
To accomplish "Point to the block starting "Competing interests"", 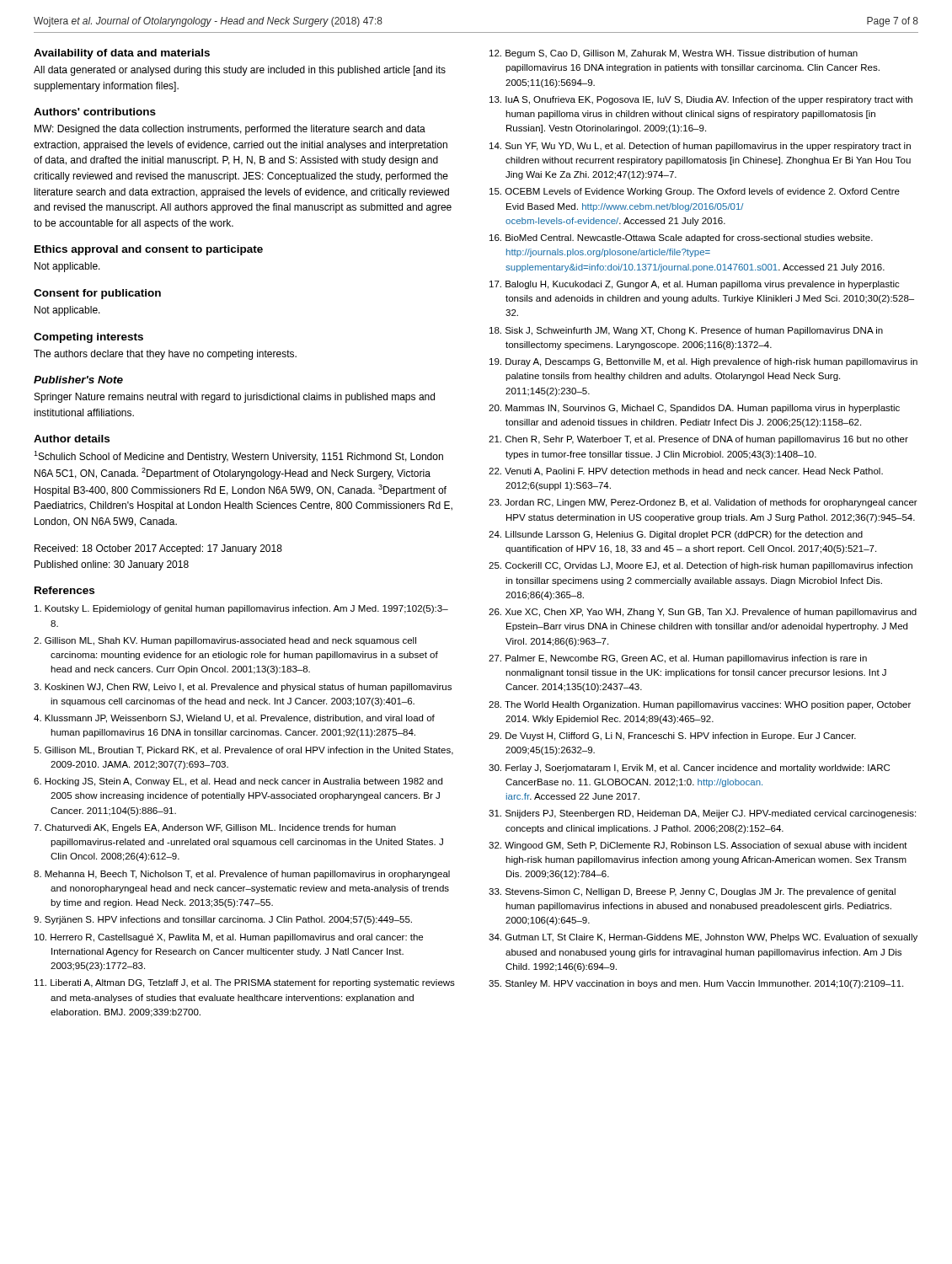I will click(x=89, y=336).
